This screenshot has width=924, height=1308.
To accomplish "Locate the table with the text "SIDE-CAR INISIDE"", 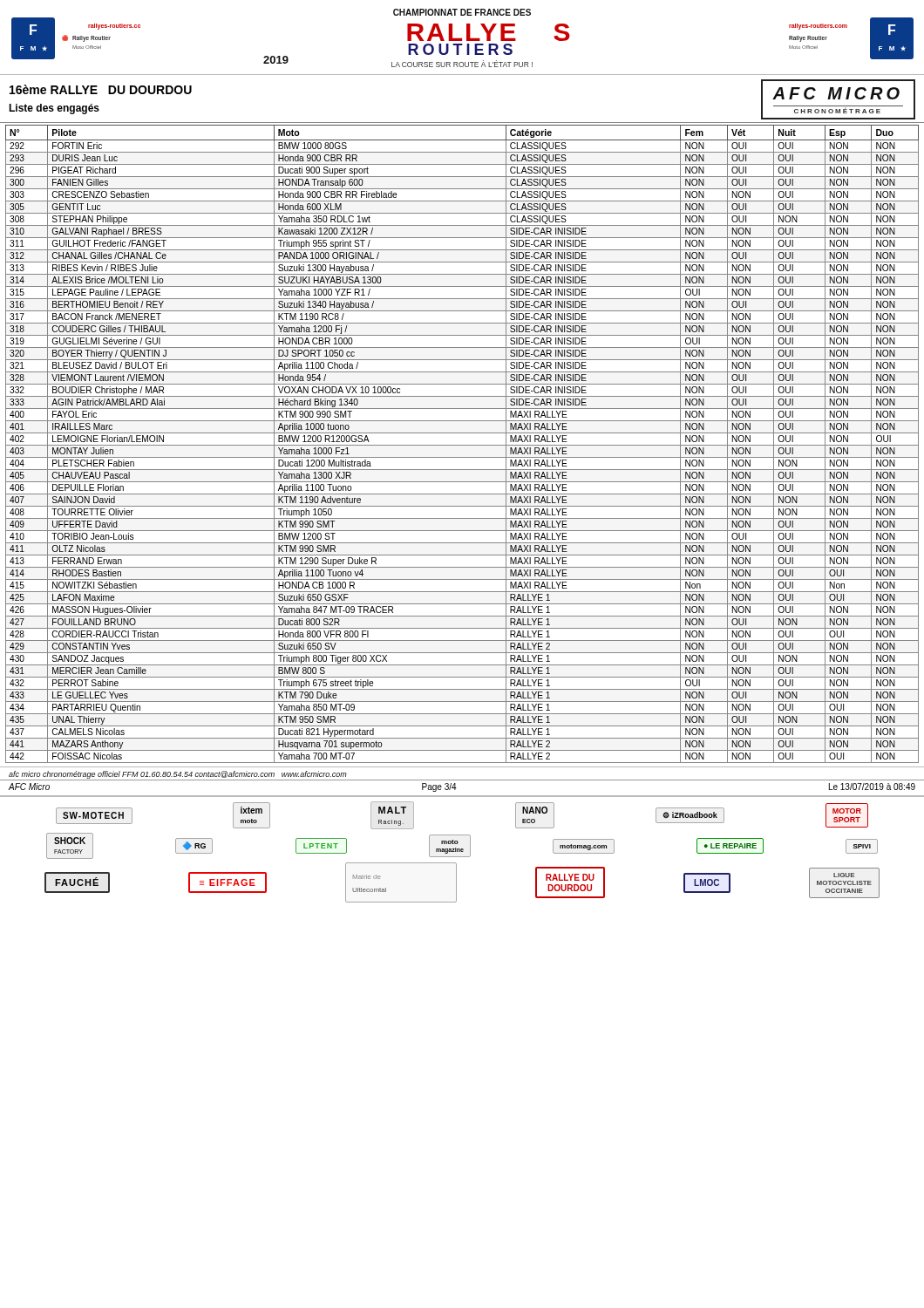I will click(462, 444).
